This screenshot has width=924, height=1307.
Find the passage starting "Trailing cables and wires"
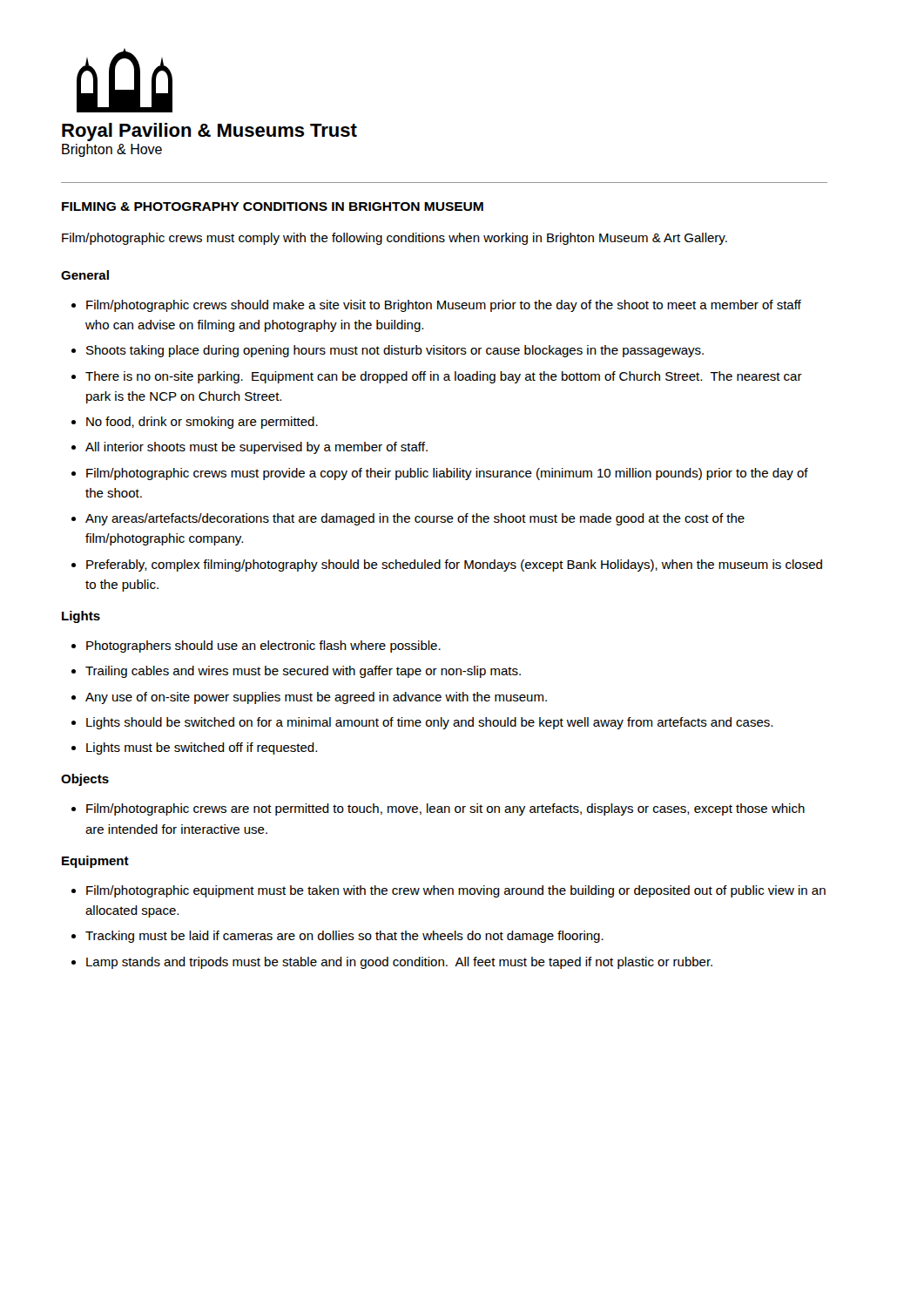pos(304,671)
